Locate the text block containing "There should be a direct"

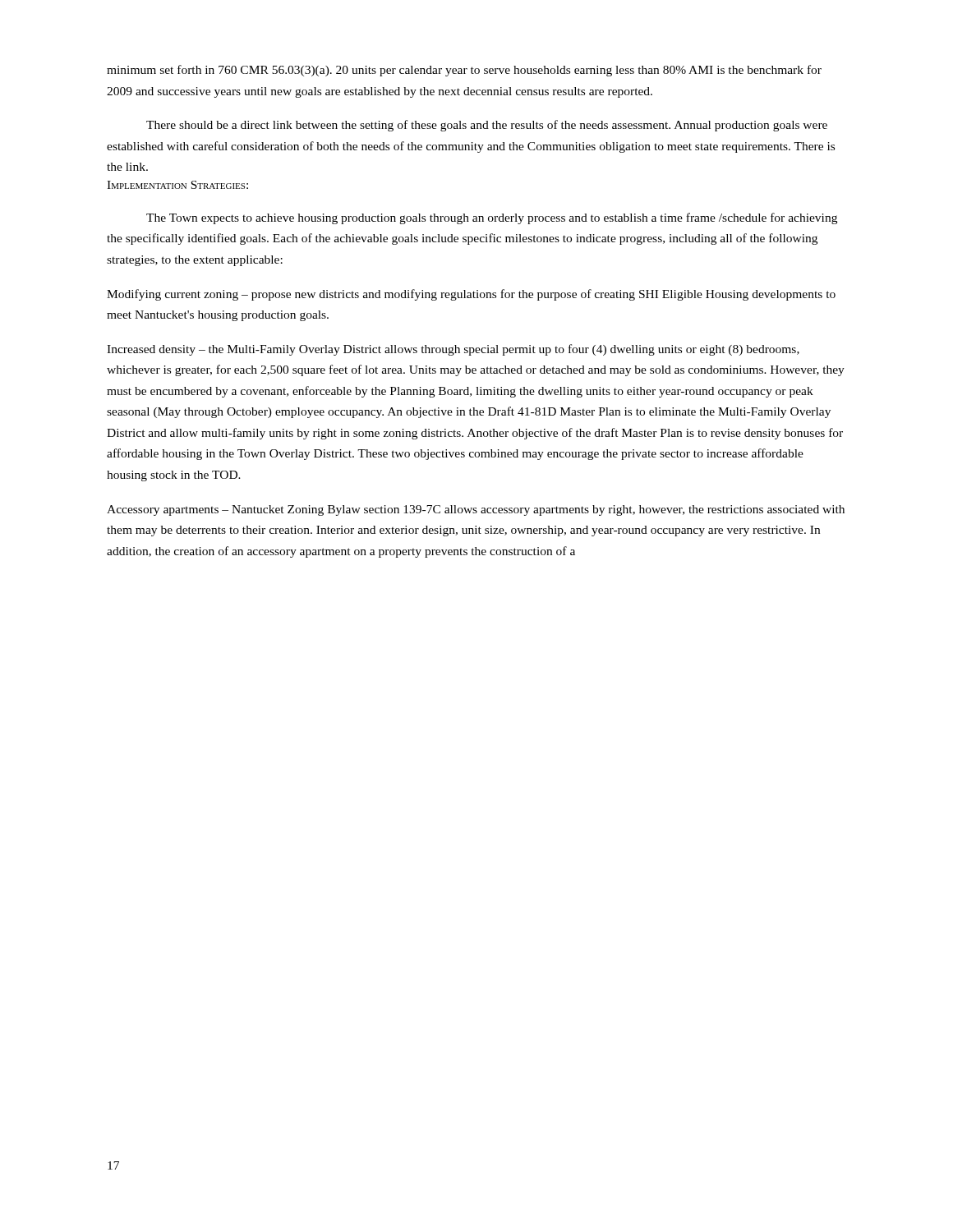click(476, 146)
